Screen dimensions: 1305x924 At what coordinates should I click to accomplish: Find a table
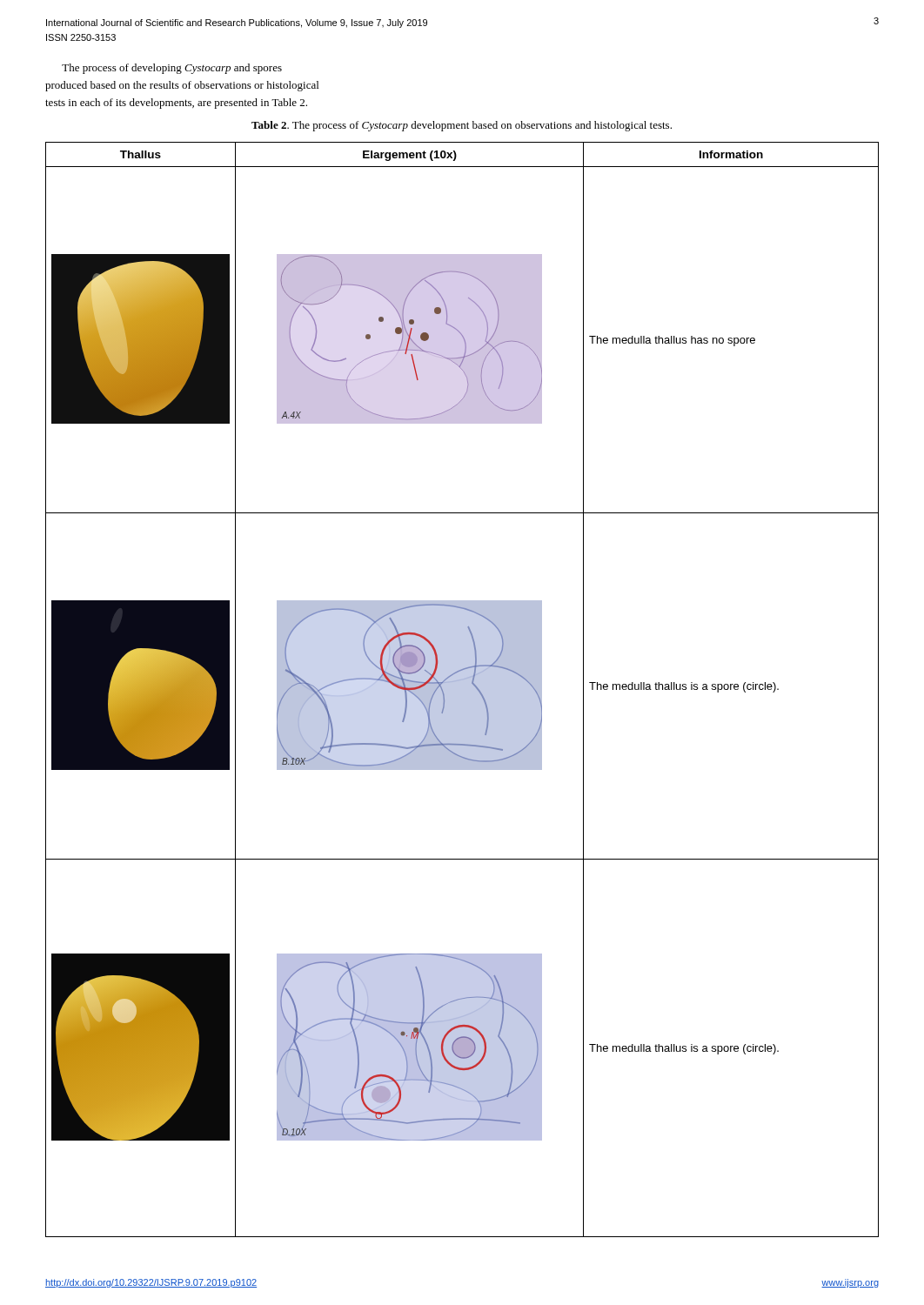pyautogui.click(x=462, y=689)
